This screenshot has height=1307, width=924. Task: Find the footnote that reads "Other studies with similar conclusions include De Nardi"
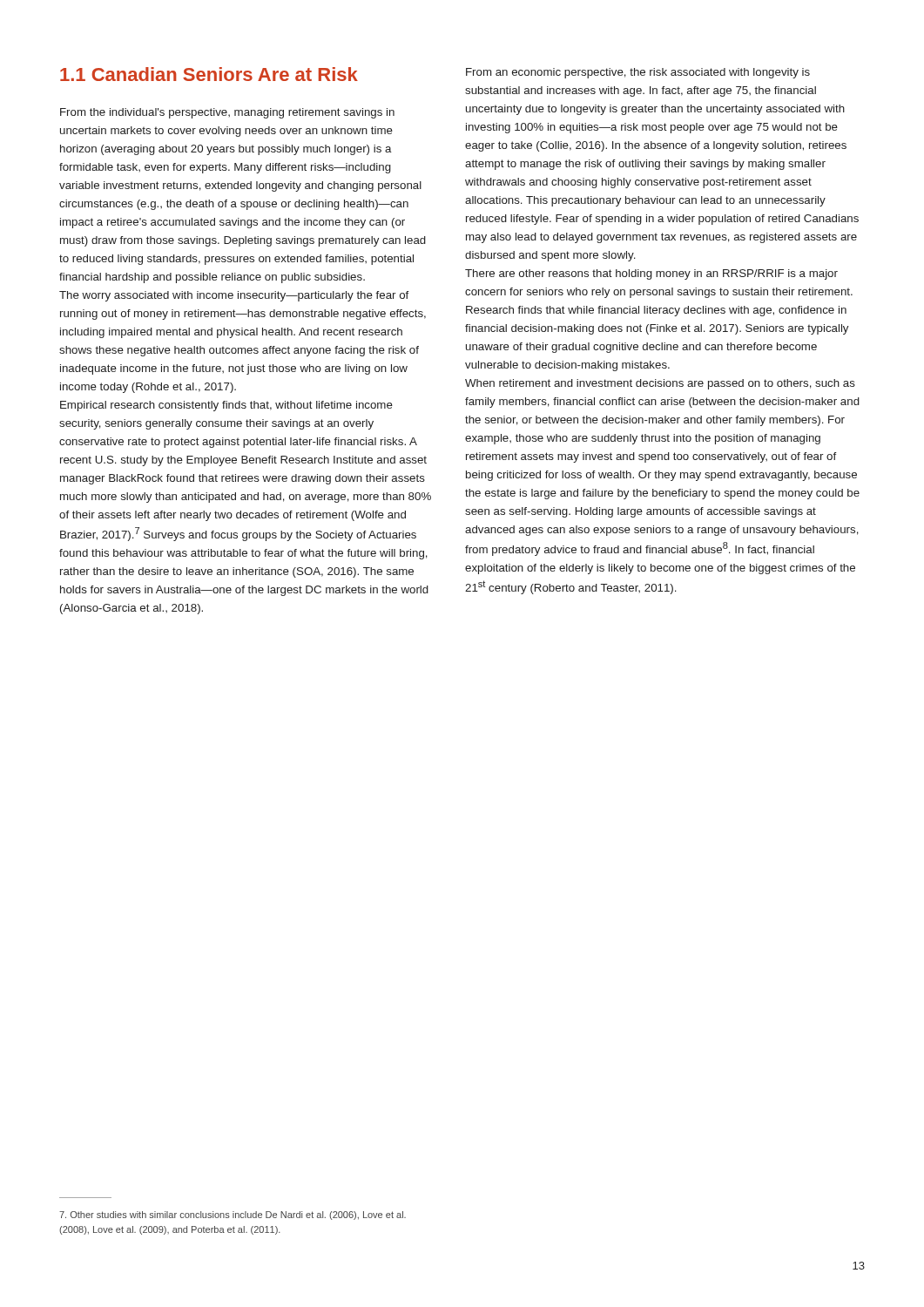[x=246, y=1222]
